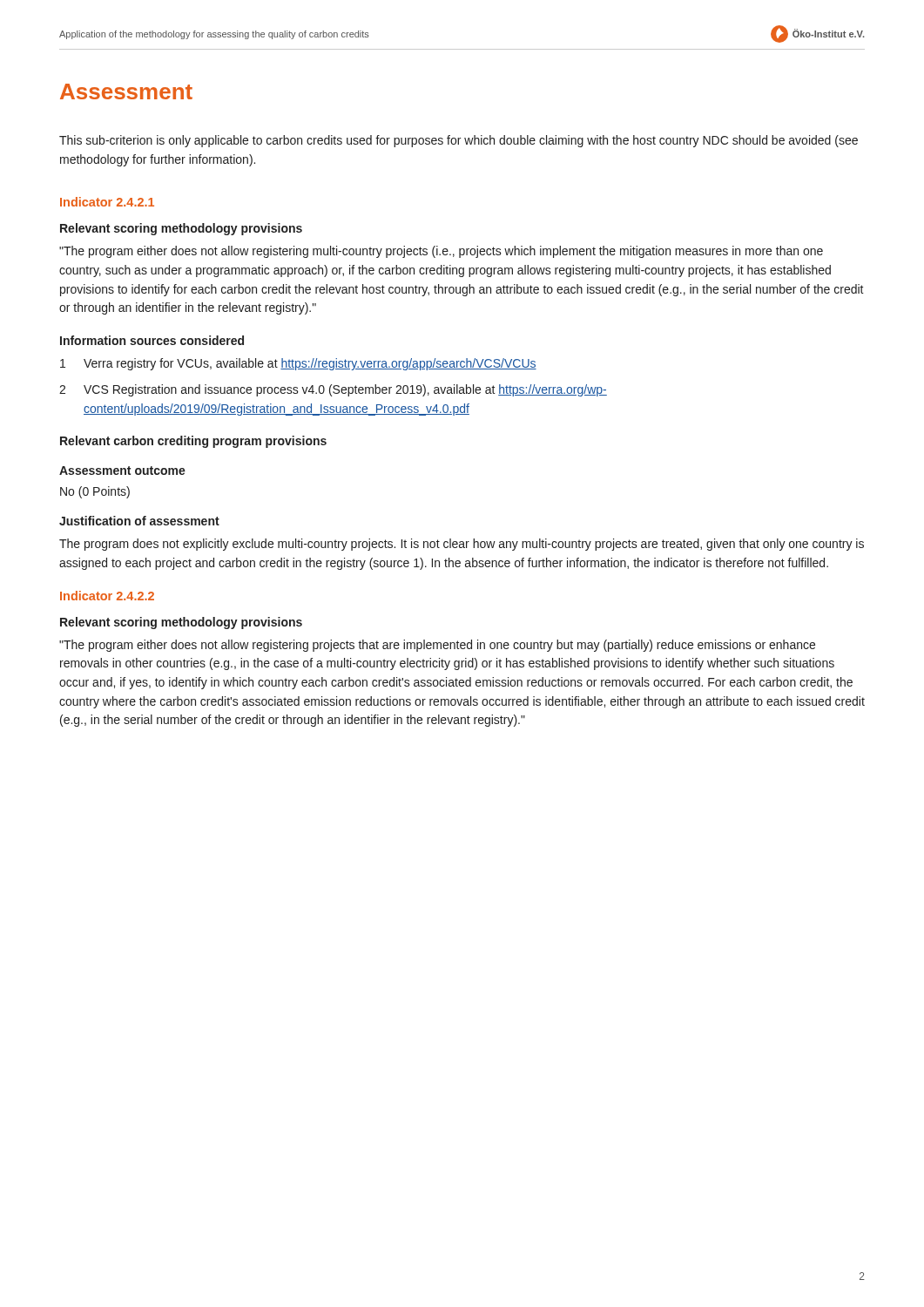Point to the text block starting "1 Verra registry for VCUs, available at https://registry.verra.org/app/search/VCS/VCUs"
This screenshot has height=1307, width=924.
point(462,364)
